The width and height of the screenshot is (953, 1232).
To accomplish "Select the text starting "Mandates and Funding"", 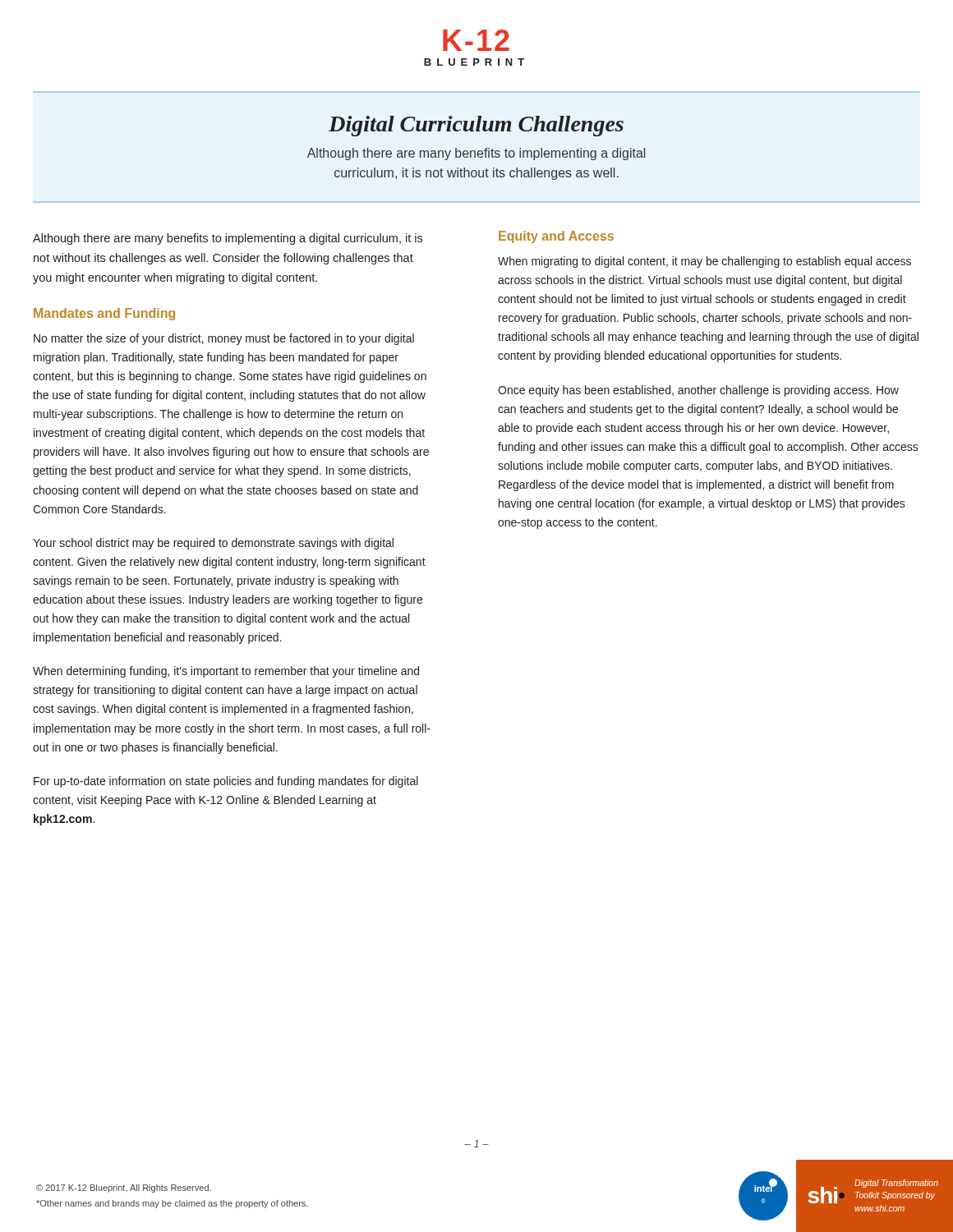I will 104,313.
